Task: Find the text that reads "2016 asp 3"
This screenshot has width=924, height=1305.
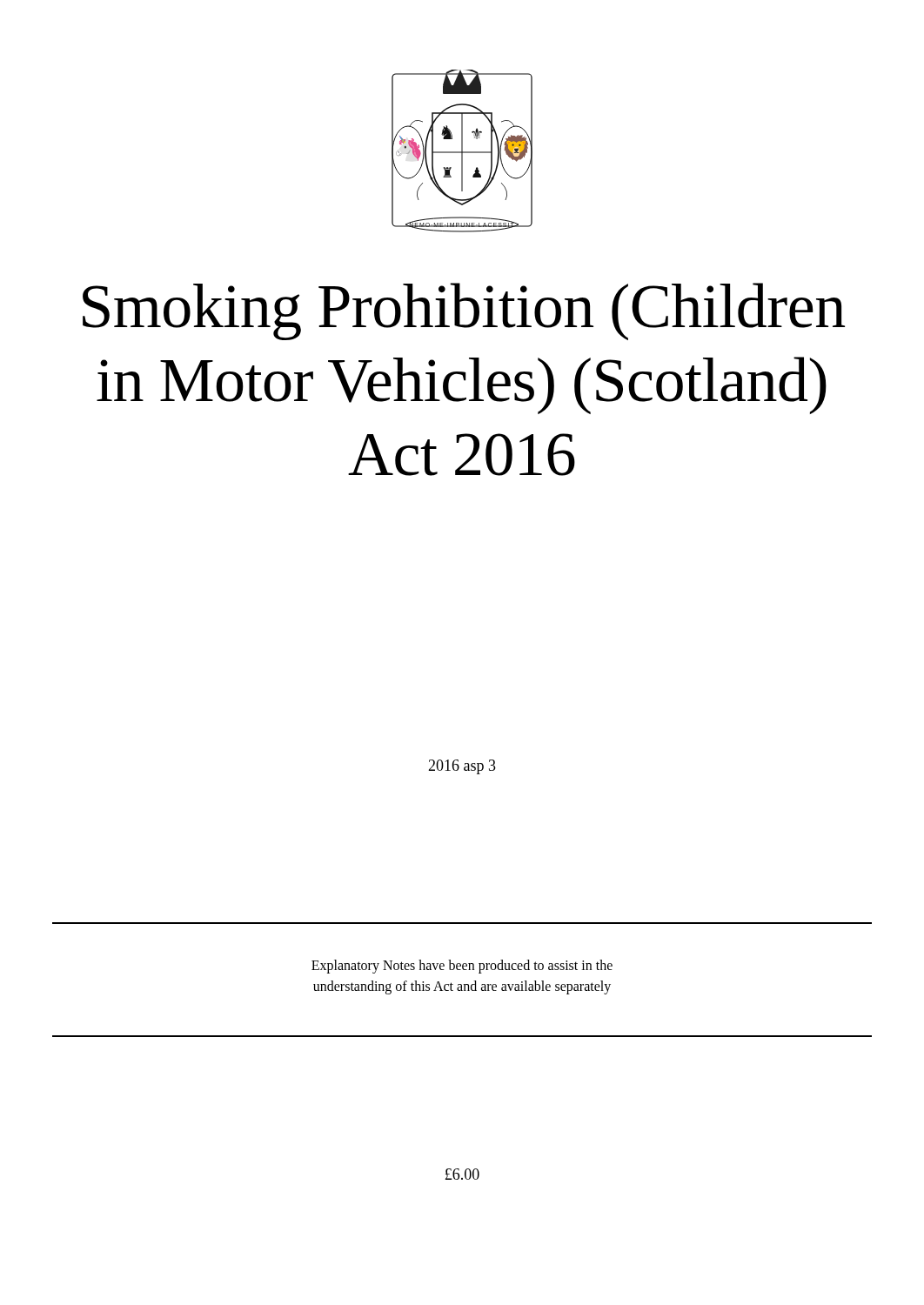Action: coord(462,766)
